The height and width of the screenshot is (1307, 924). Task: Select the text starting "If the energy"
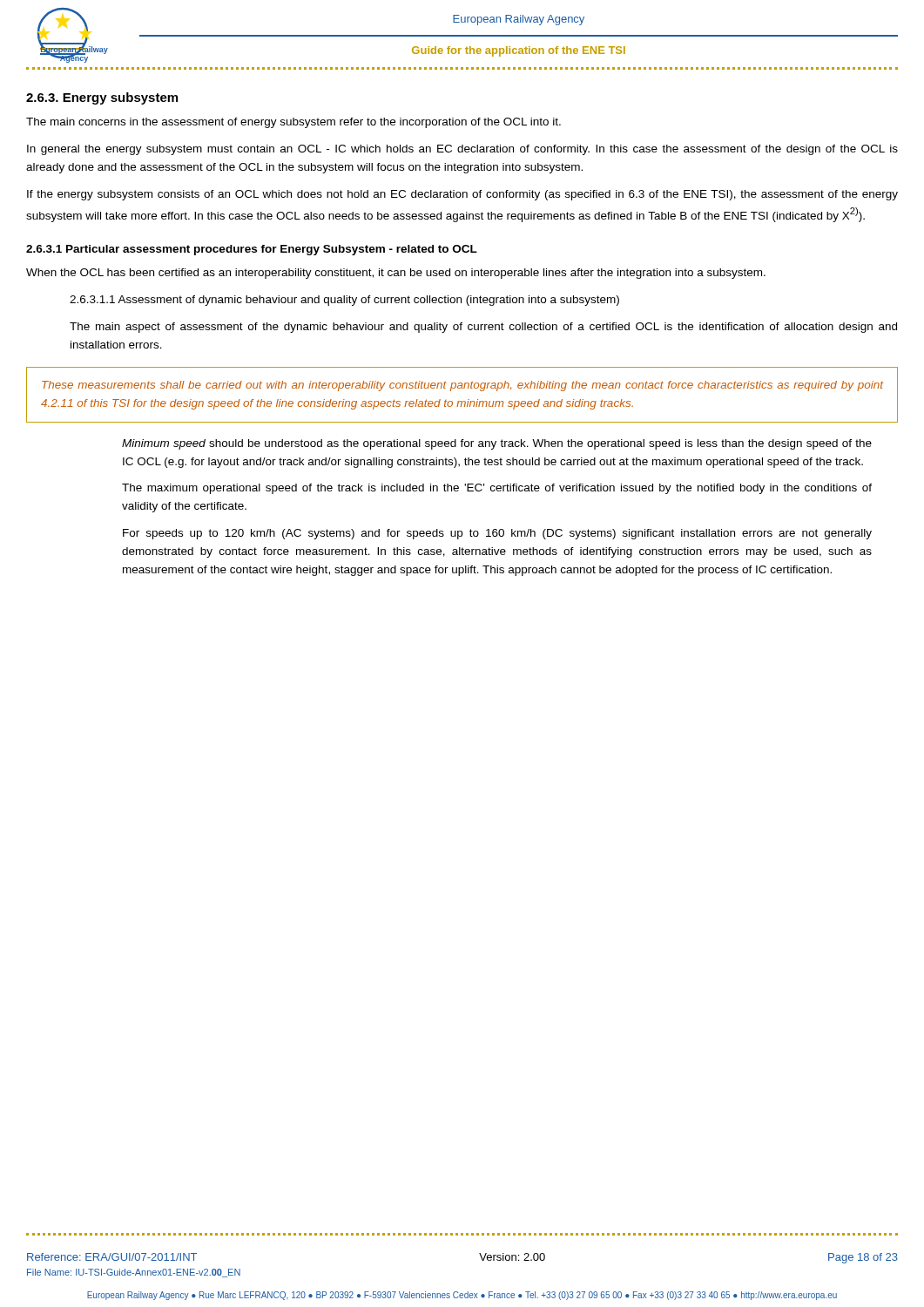pyautogui.click(x=462, y=204)
